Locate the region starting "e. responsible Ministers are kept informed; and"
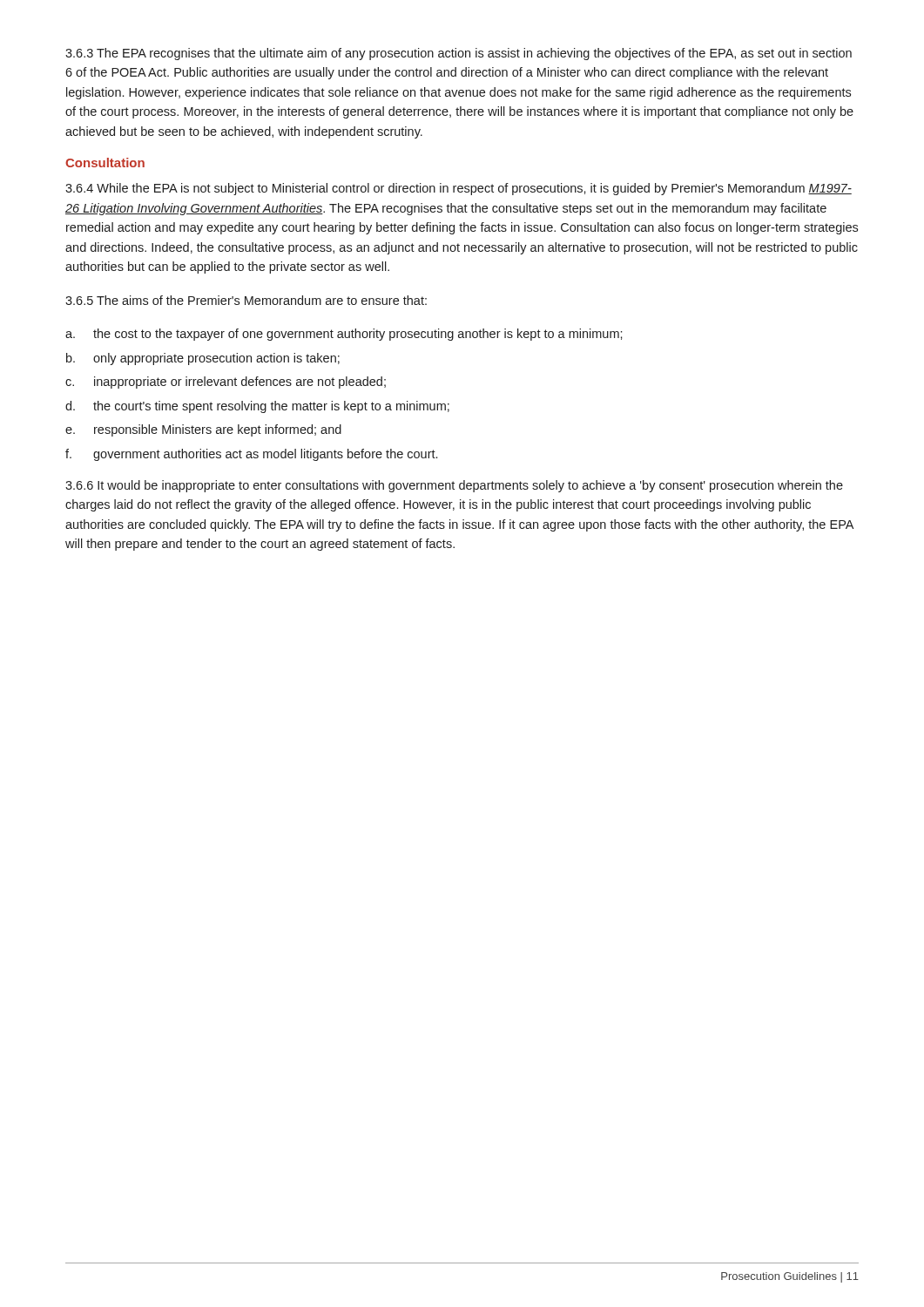 [x=203, y=430]
